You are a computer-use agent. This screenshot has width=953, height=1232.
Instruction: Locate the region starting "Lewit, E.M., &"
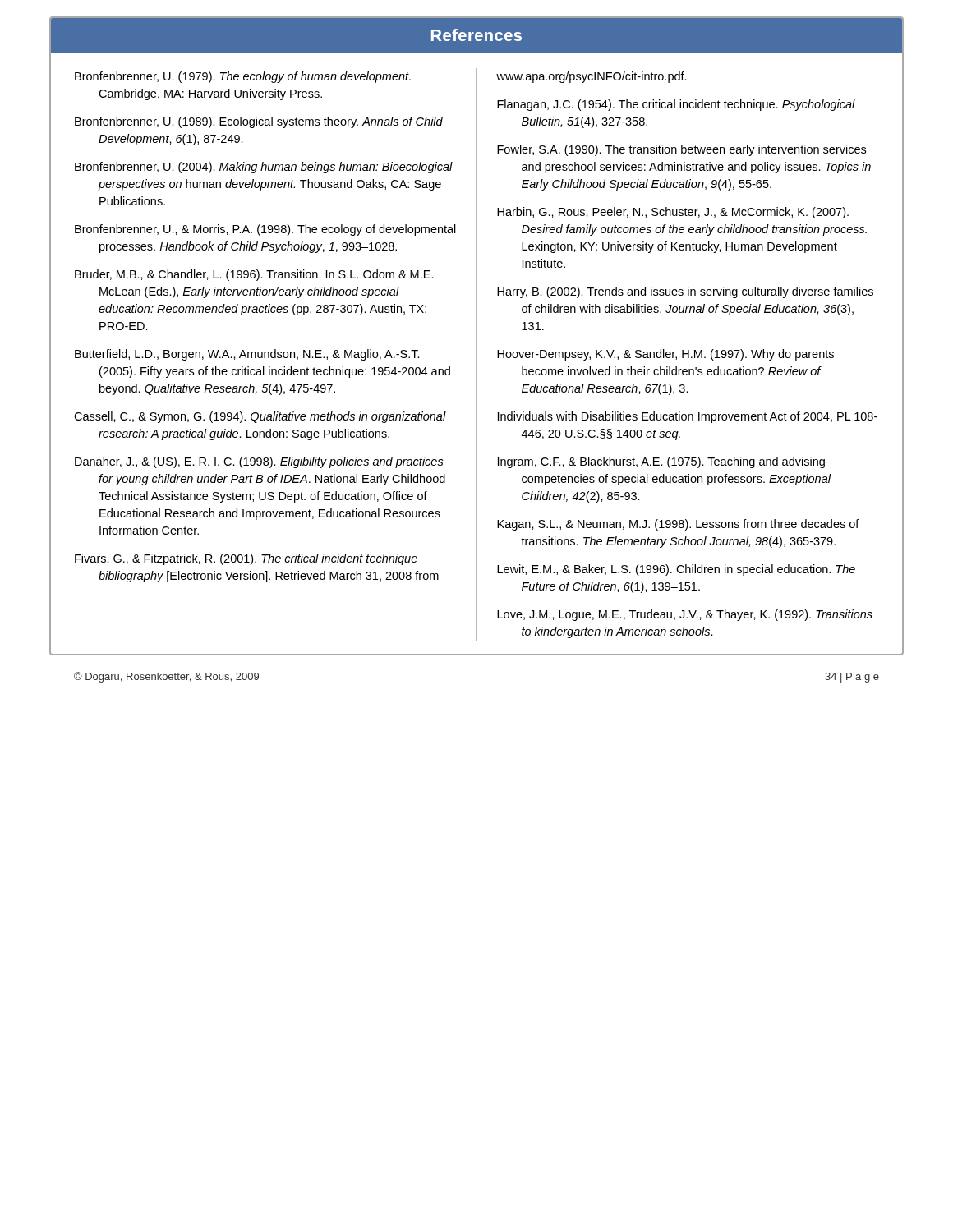tap(676, 578)
